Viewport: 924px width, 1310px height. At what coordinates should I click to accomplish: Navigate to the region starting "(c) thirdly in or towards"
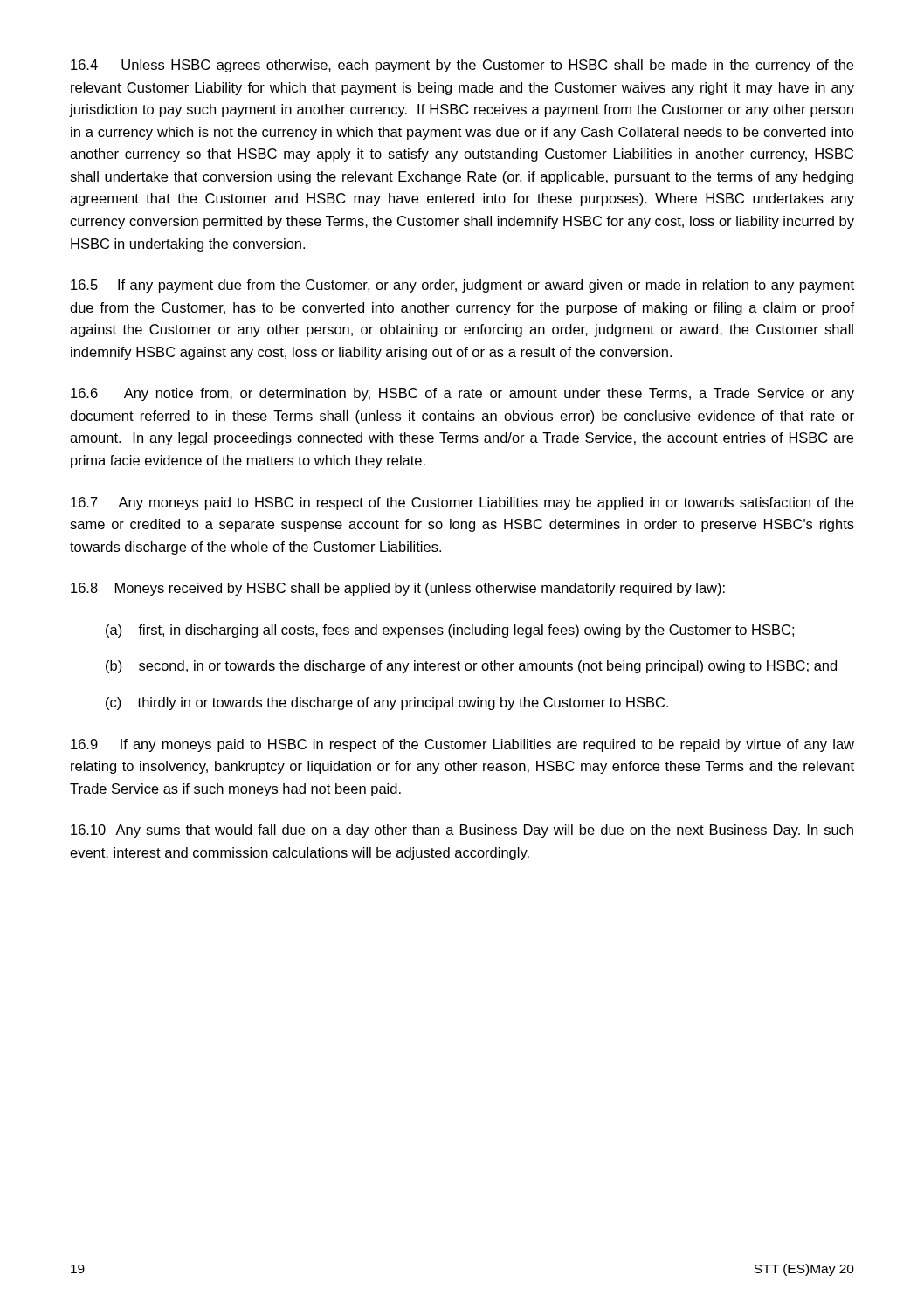[387, 702]
